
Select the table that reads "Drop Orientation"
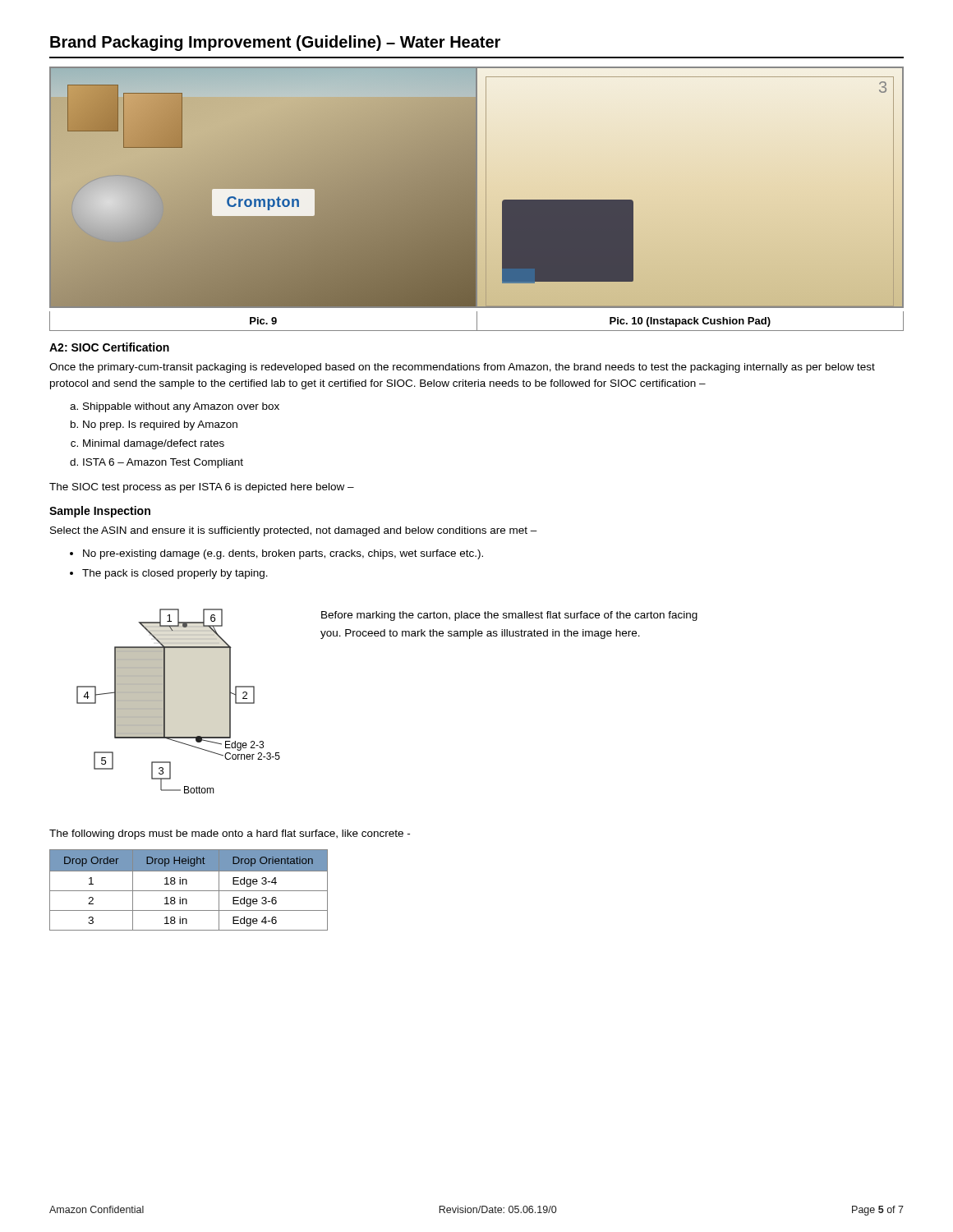[476, 890]
